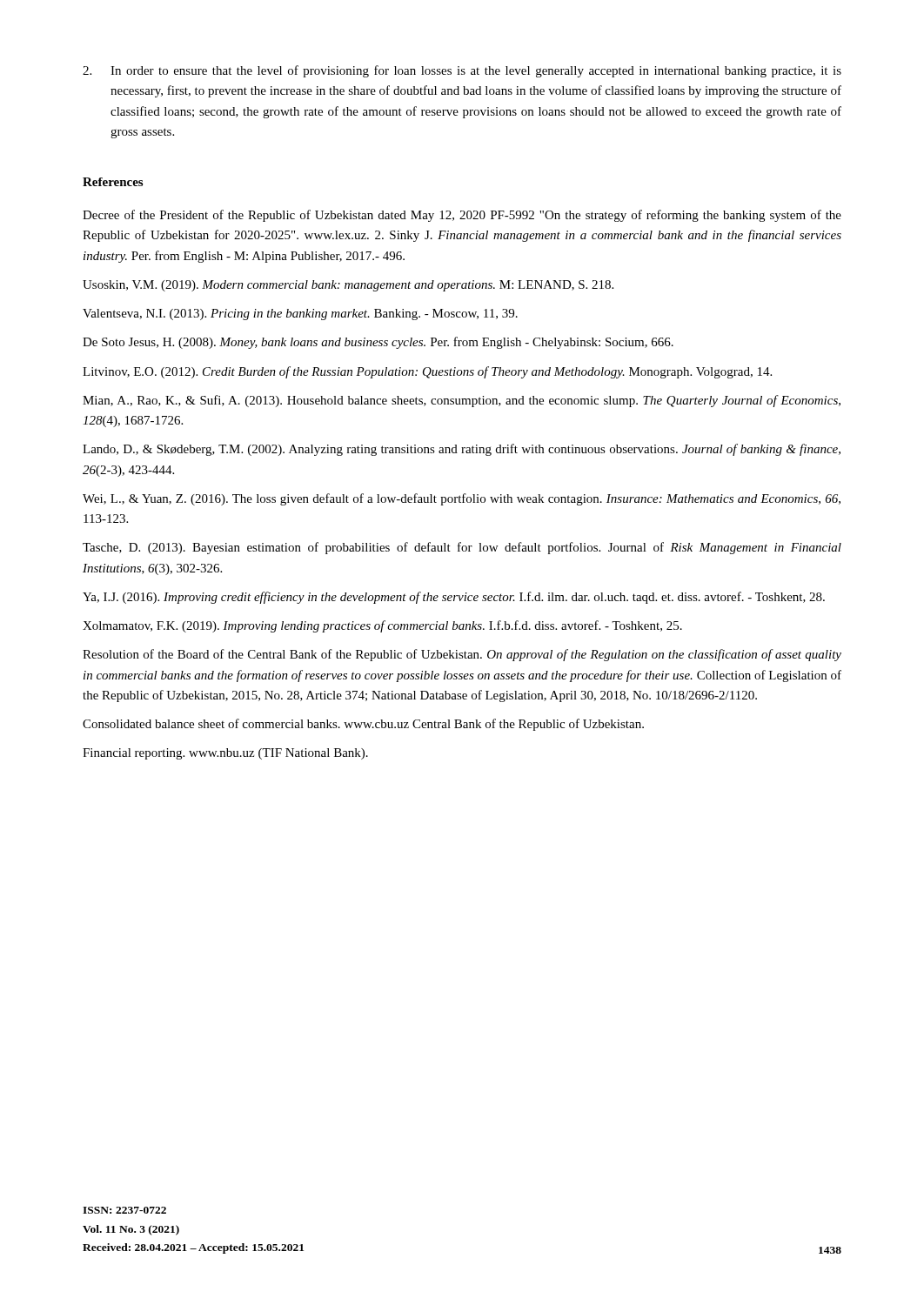The height and width of the screenshot is (1305, 924).
Task: Find the block on this page that starts "Xolmamatov, F.K. (2019)."
Action: 383,626
